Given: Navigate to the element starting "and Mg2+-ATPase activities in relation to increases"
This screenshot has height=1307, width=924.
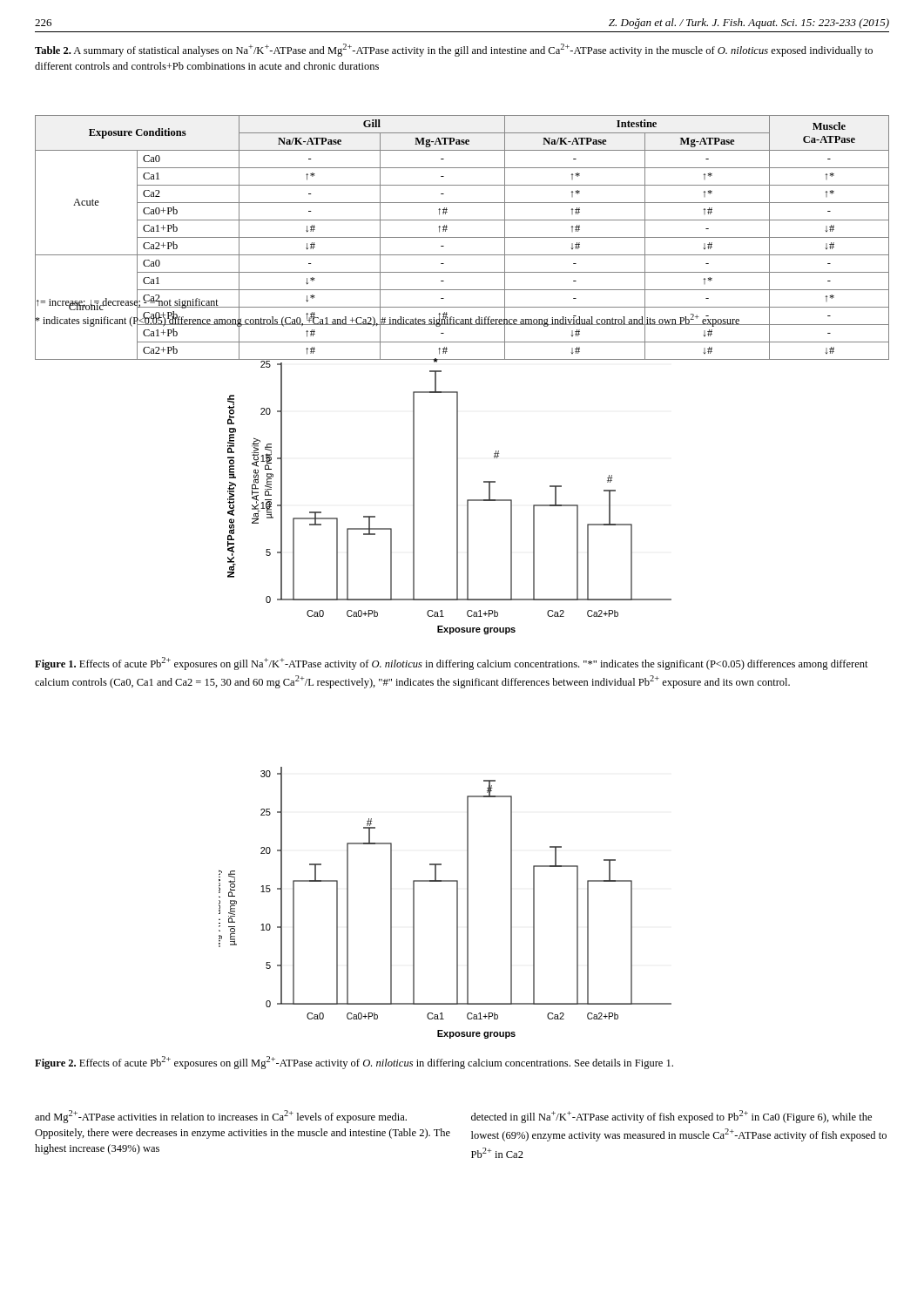Looking at the screenshot, I should click(x=243, y=1132).
